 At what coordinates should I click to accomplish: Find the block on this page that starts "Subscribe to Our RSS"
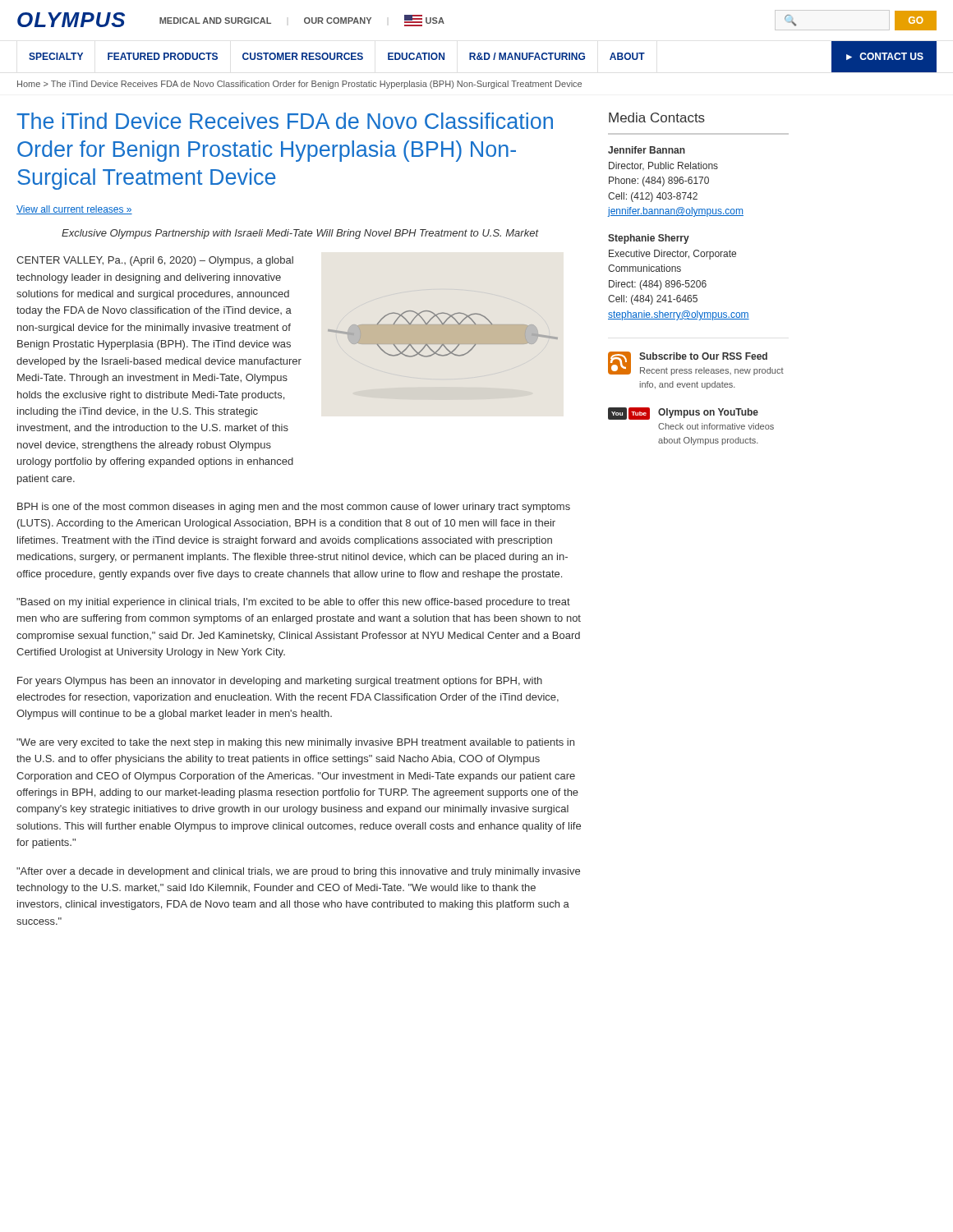698,371
